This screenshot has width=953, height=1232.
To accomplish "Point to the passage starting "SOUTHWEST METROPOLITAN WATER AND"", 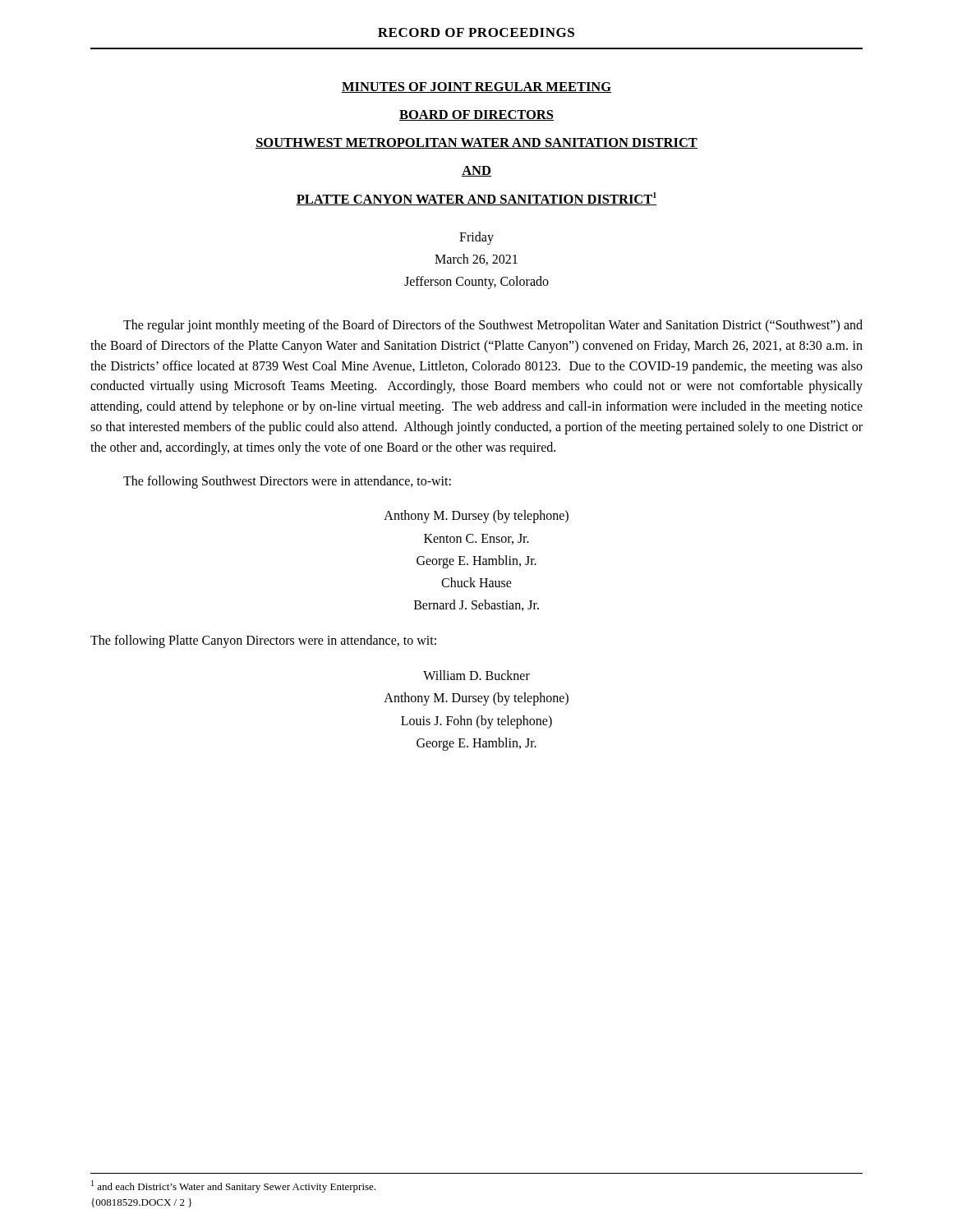I will point(476,143).
